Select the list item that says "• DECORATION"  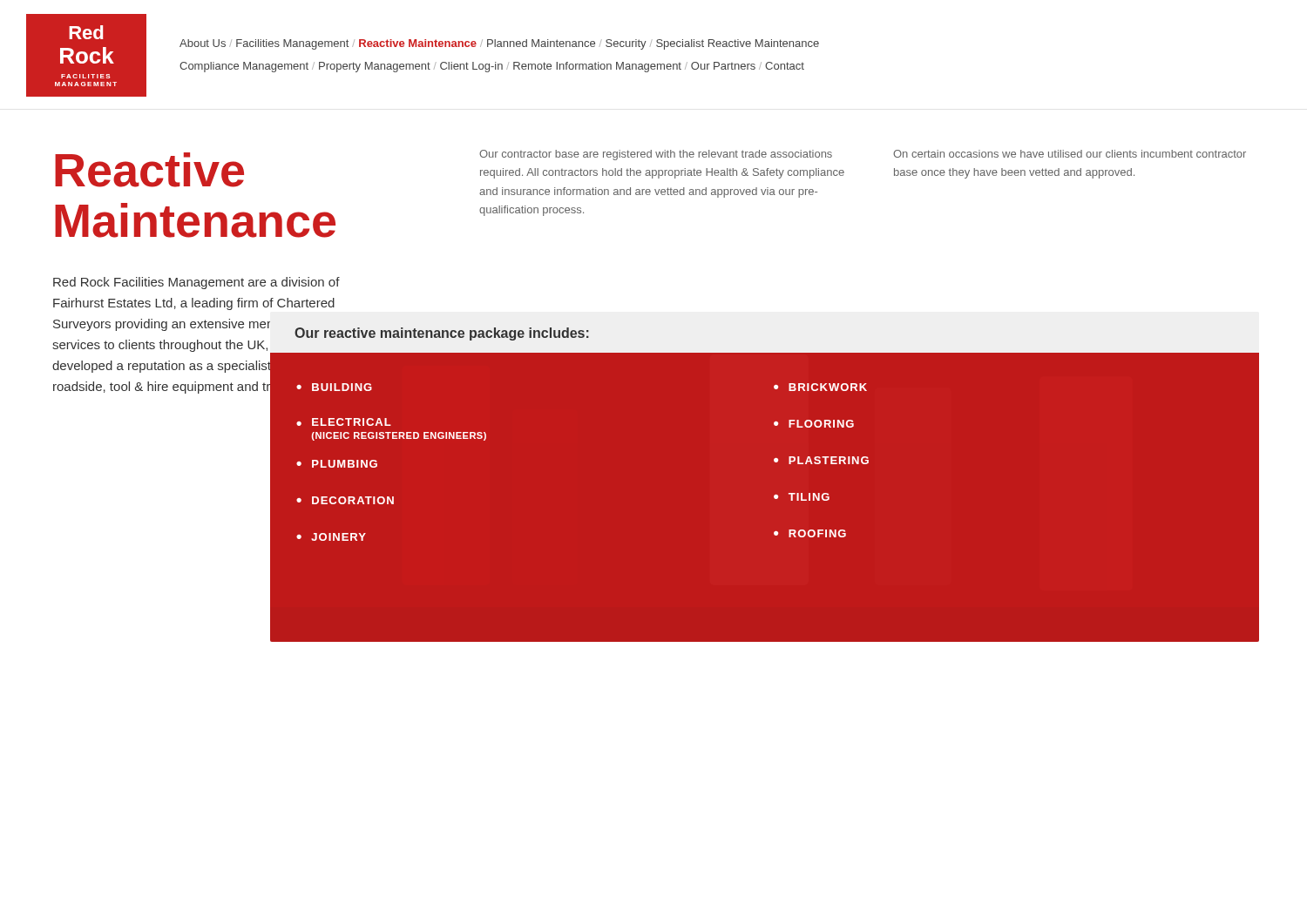[346, 500]
